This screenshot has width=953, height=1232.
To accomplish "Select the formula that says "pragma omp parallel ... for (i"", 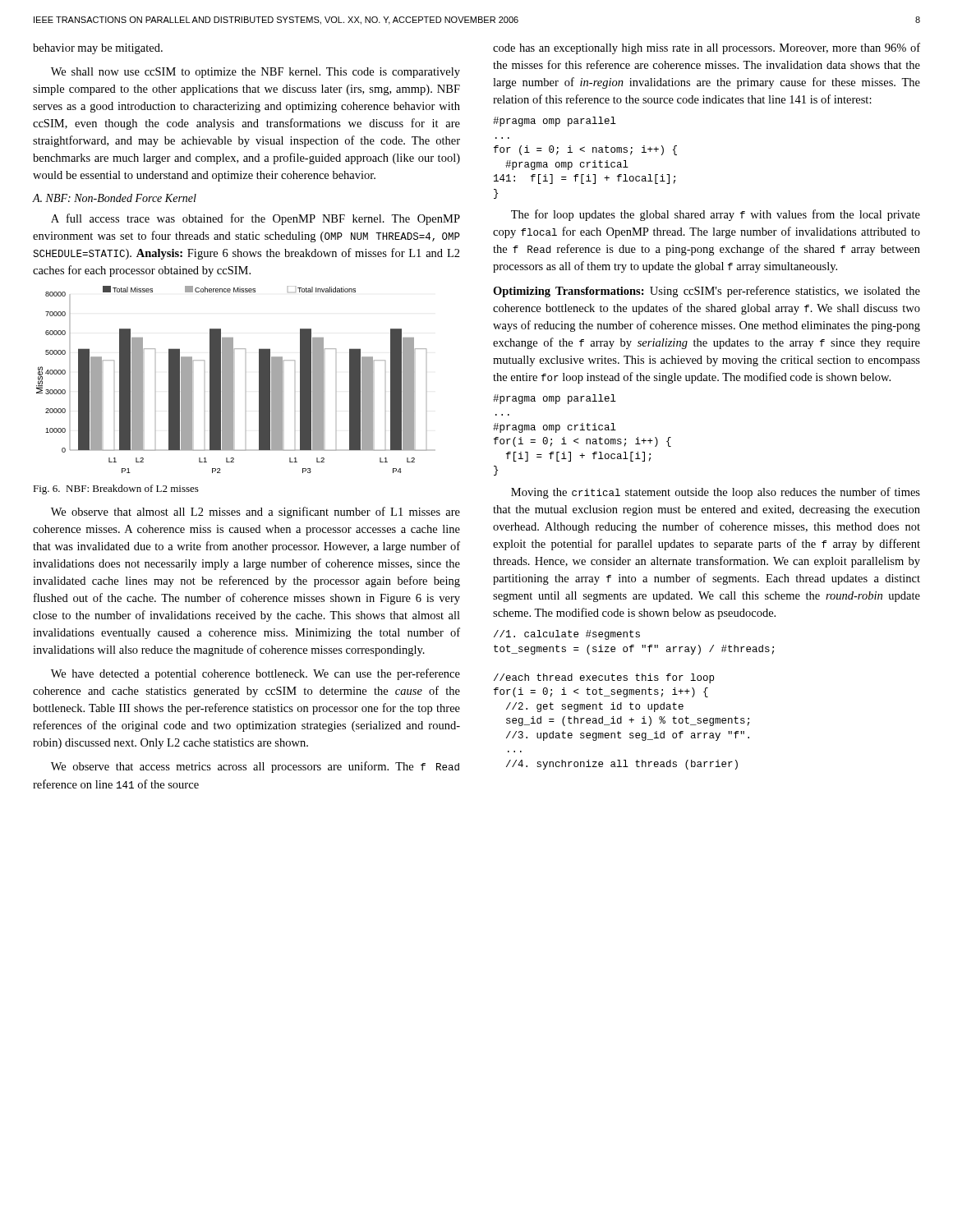I will (x=555, y=122).
